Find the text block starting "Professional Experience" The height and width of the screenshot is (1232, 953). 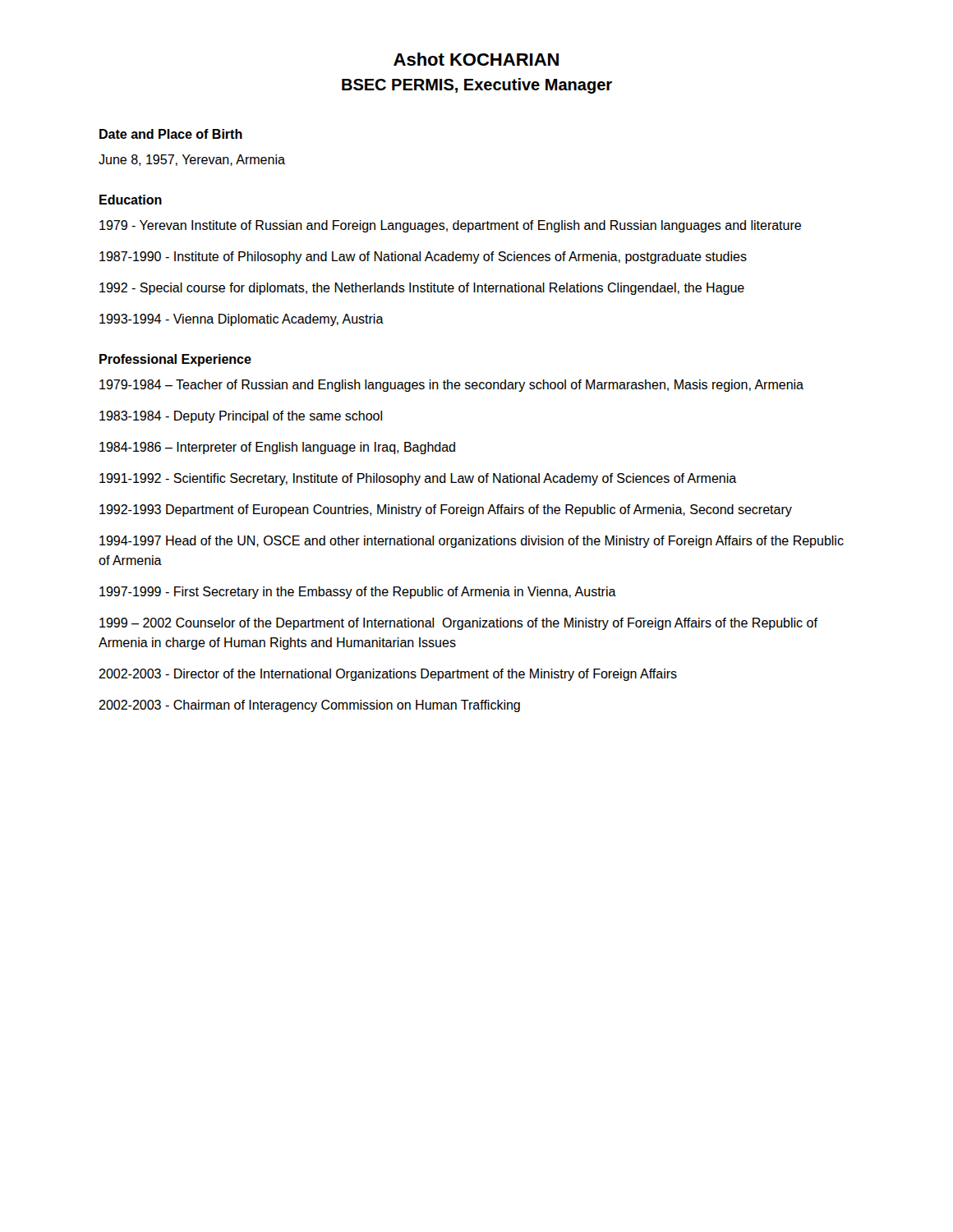click(175, 359)
